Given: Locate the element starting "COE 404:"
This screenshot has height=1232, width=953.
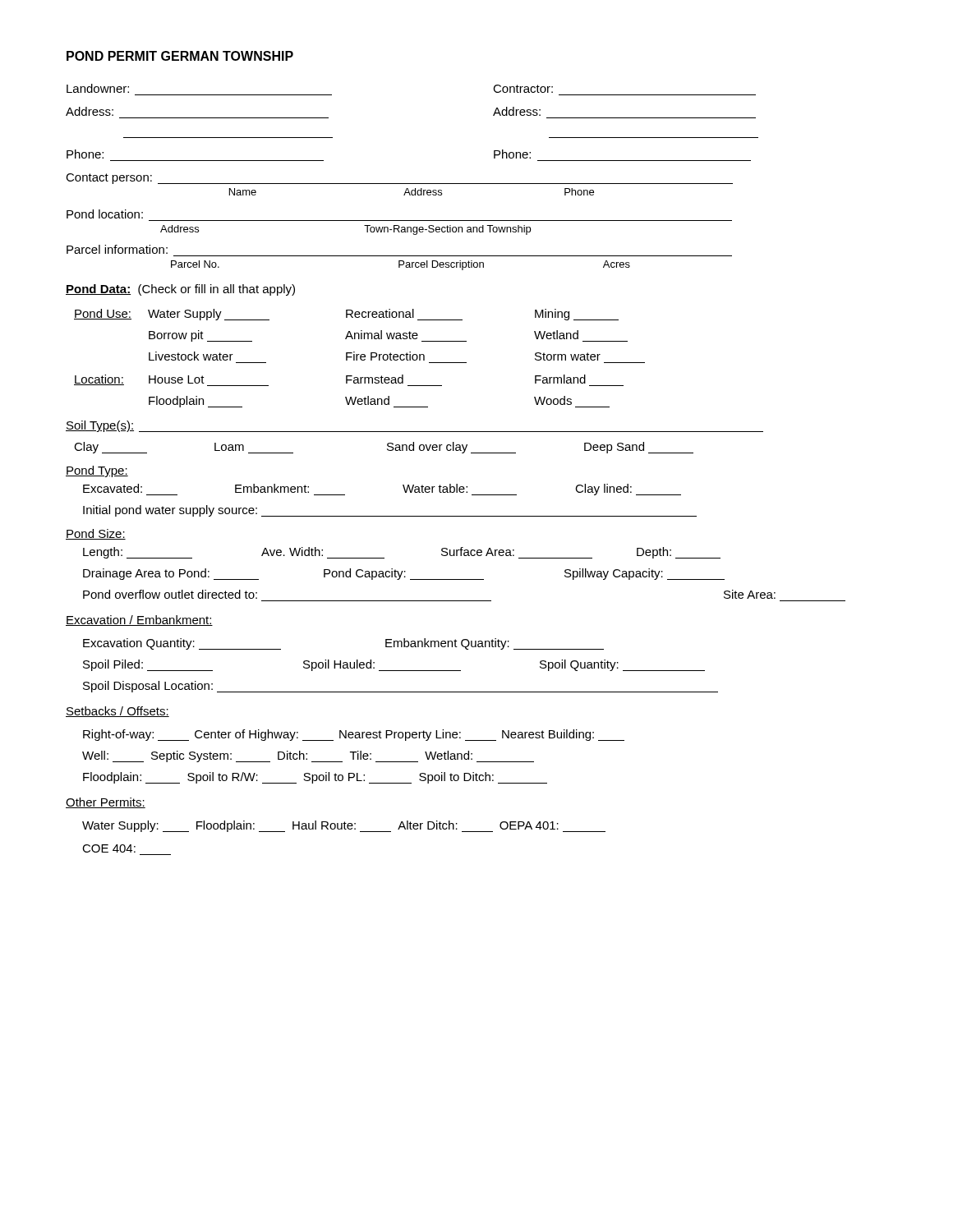Looking at the screenshot, I should 126,848.
